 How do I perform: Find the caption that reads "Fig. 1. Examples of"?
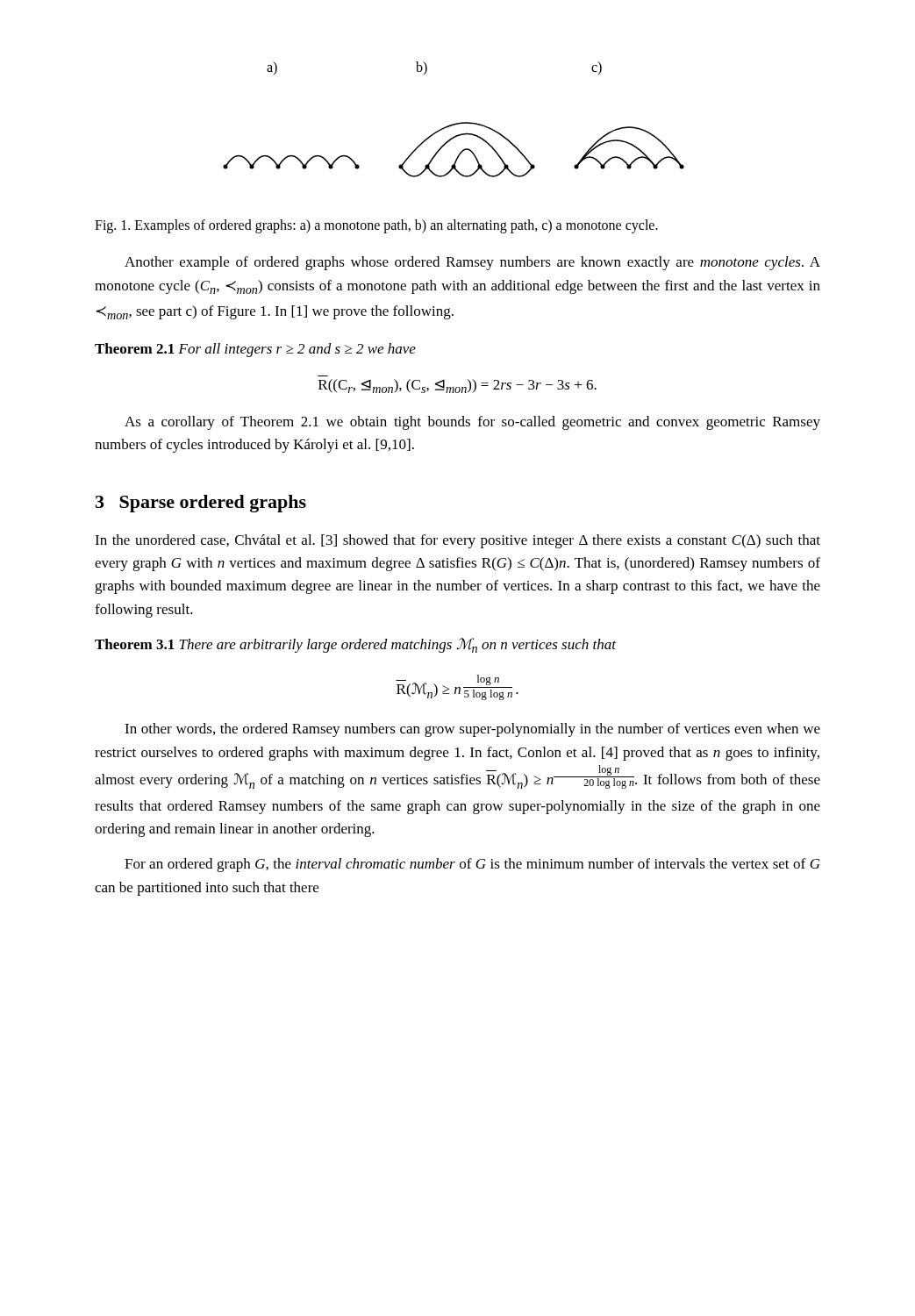tap(377, 225)
